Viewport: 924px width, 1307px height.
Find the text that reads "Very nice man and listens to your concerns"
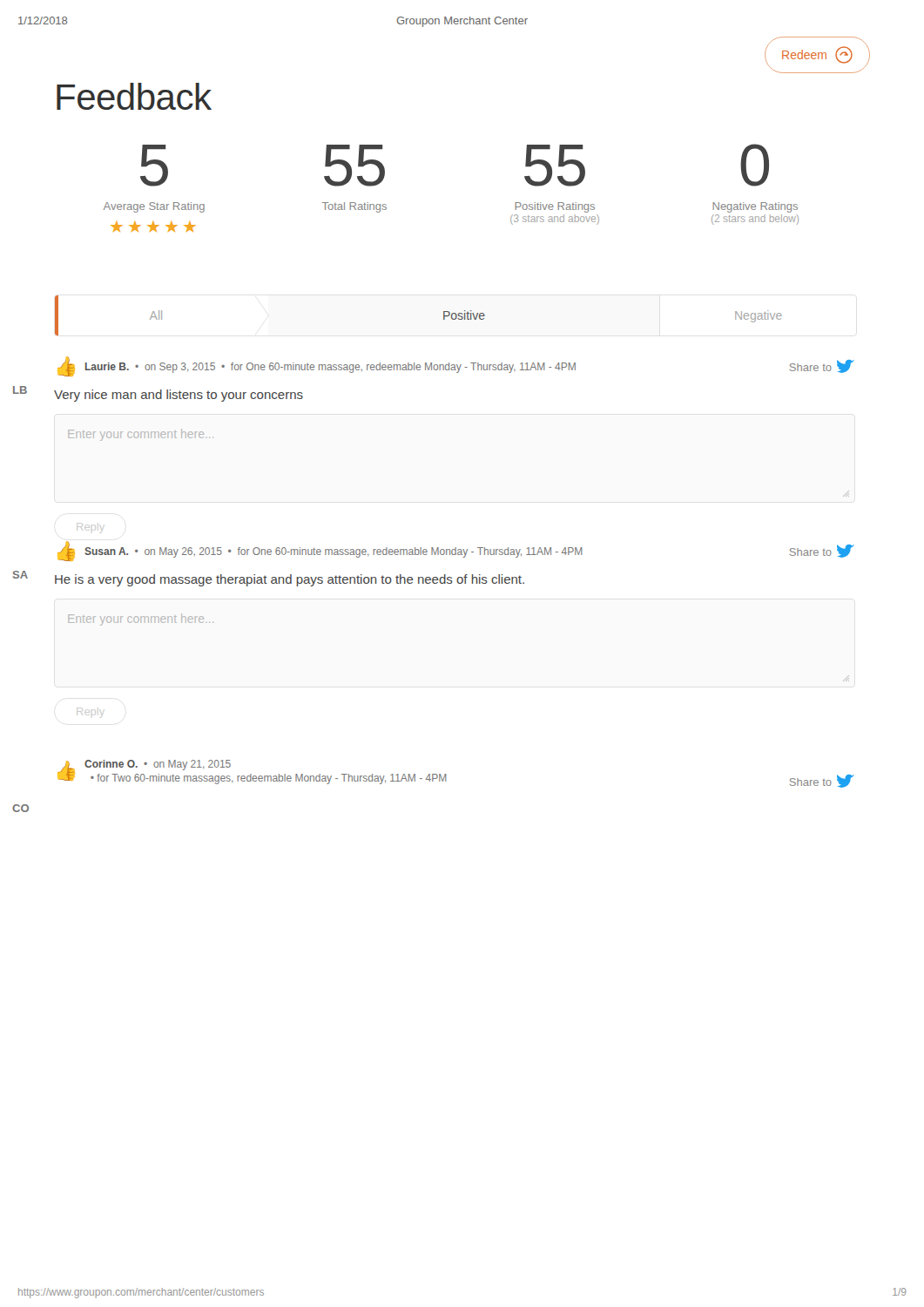[x=179, y=394]
